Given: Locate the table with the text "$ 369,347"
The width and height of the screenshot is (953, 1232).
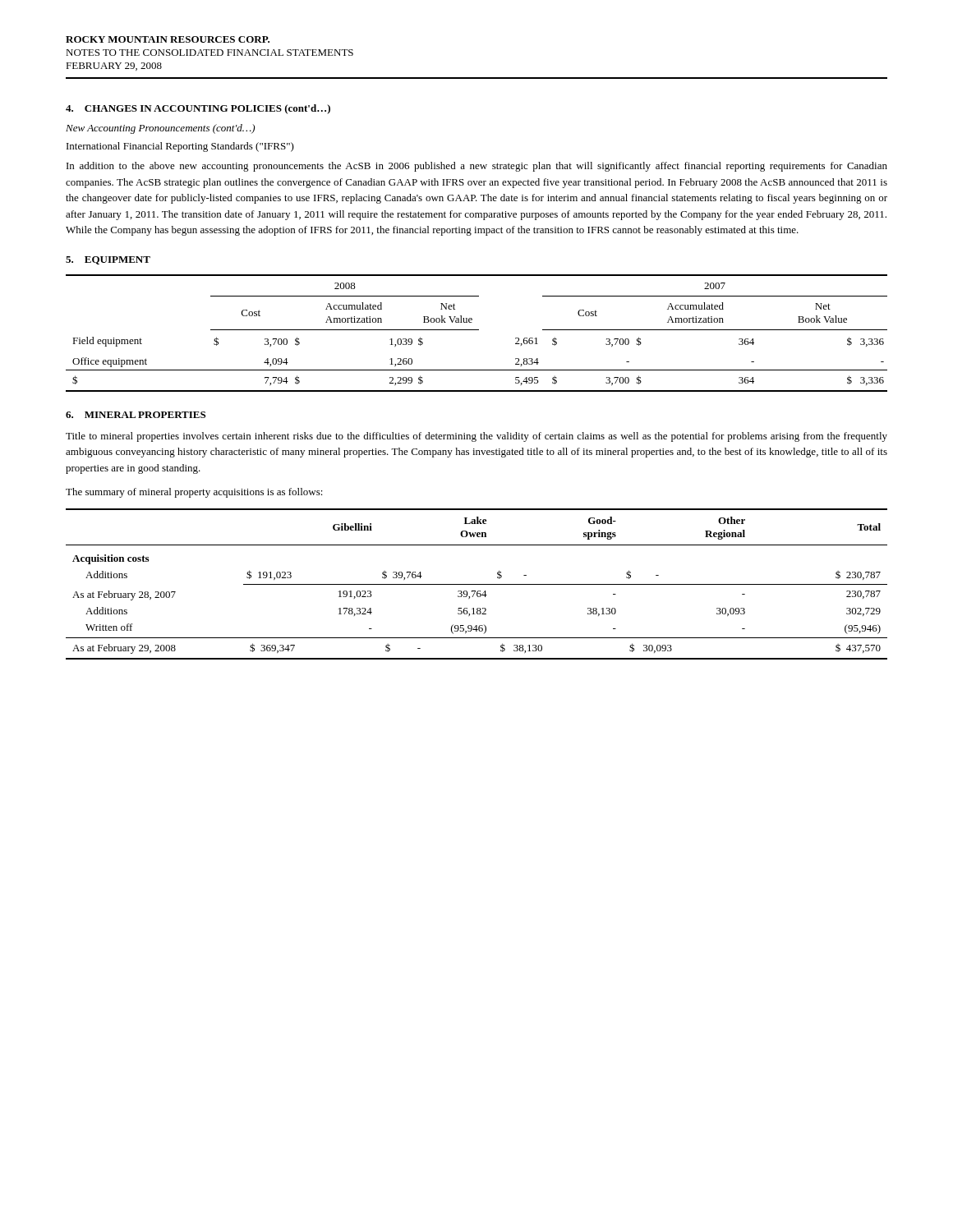Looking at the screenshot, I should (476, 584).
